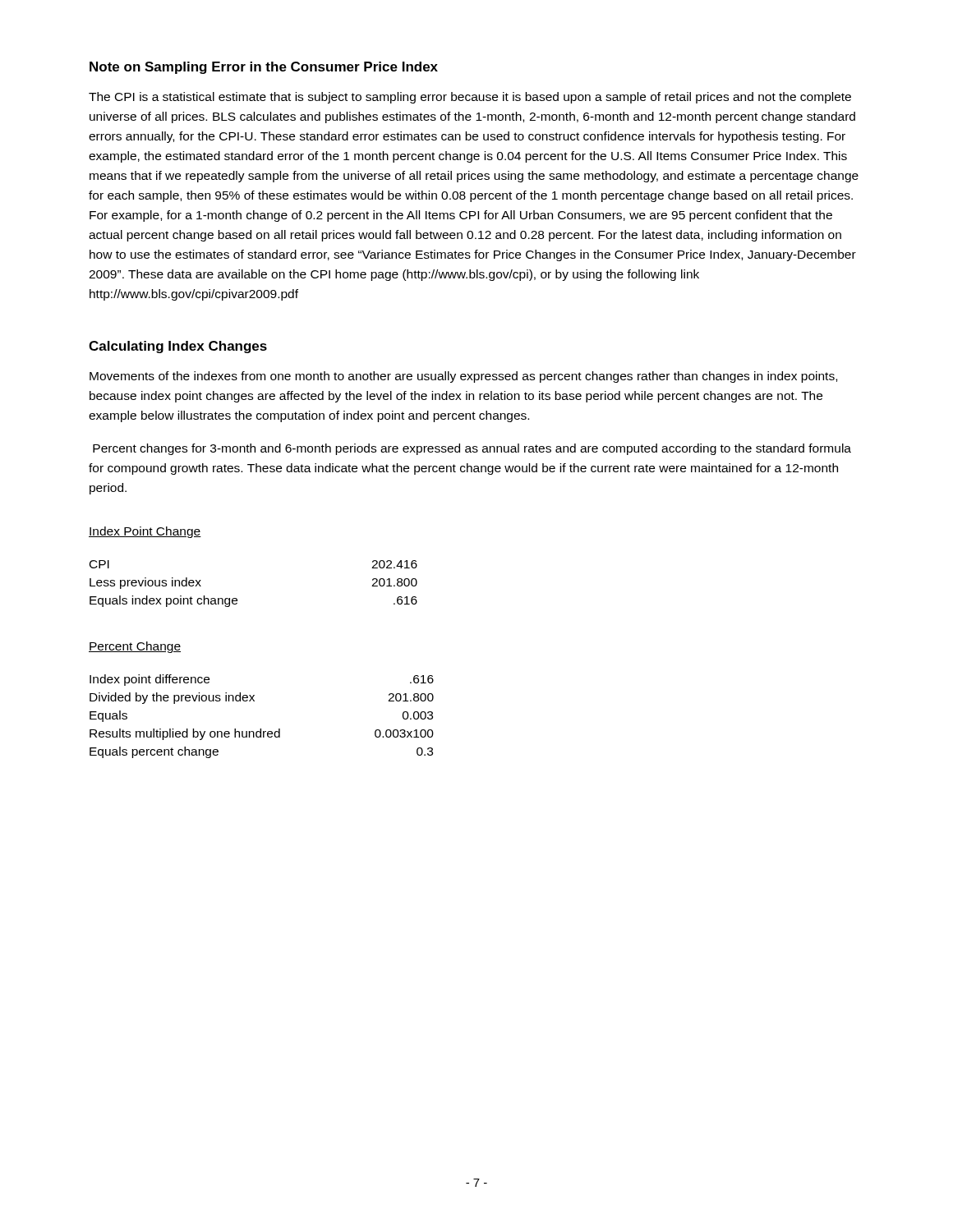Click on the table containing "Divided by the previous"
Viewport: 953px width, 1232px height.
(x=476, y=716)
